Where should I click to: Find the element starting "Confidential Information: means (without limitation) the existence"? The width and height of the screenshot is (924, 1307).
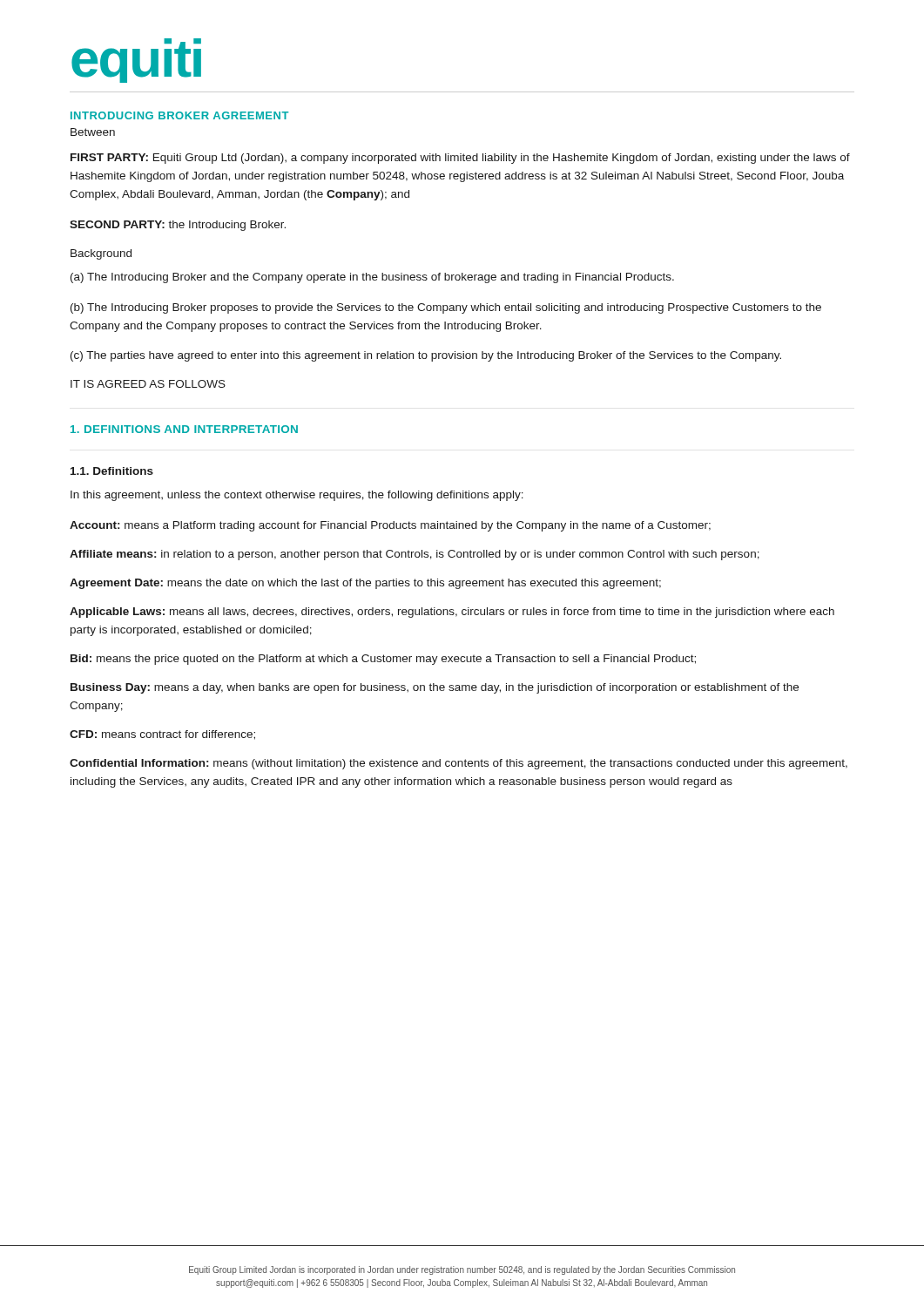point(459,772)
